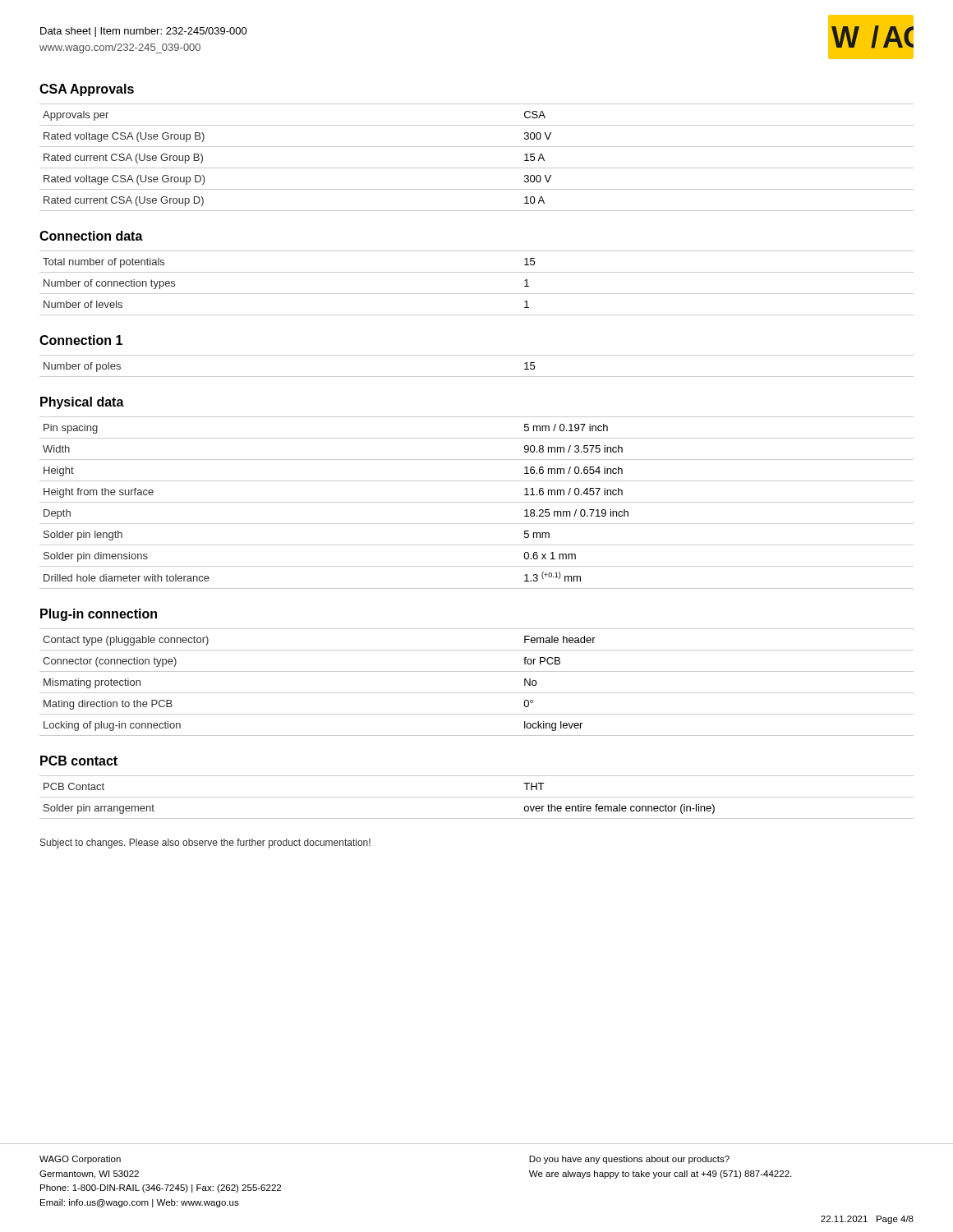The height and width of the screenshot is (1232, 953).
Task: Select the section header with the text "CSA Approvals"
Action: tap(87, 89)
